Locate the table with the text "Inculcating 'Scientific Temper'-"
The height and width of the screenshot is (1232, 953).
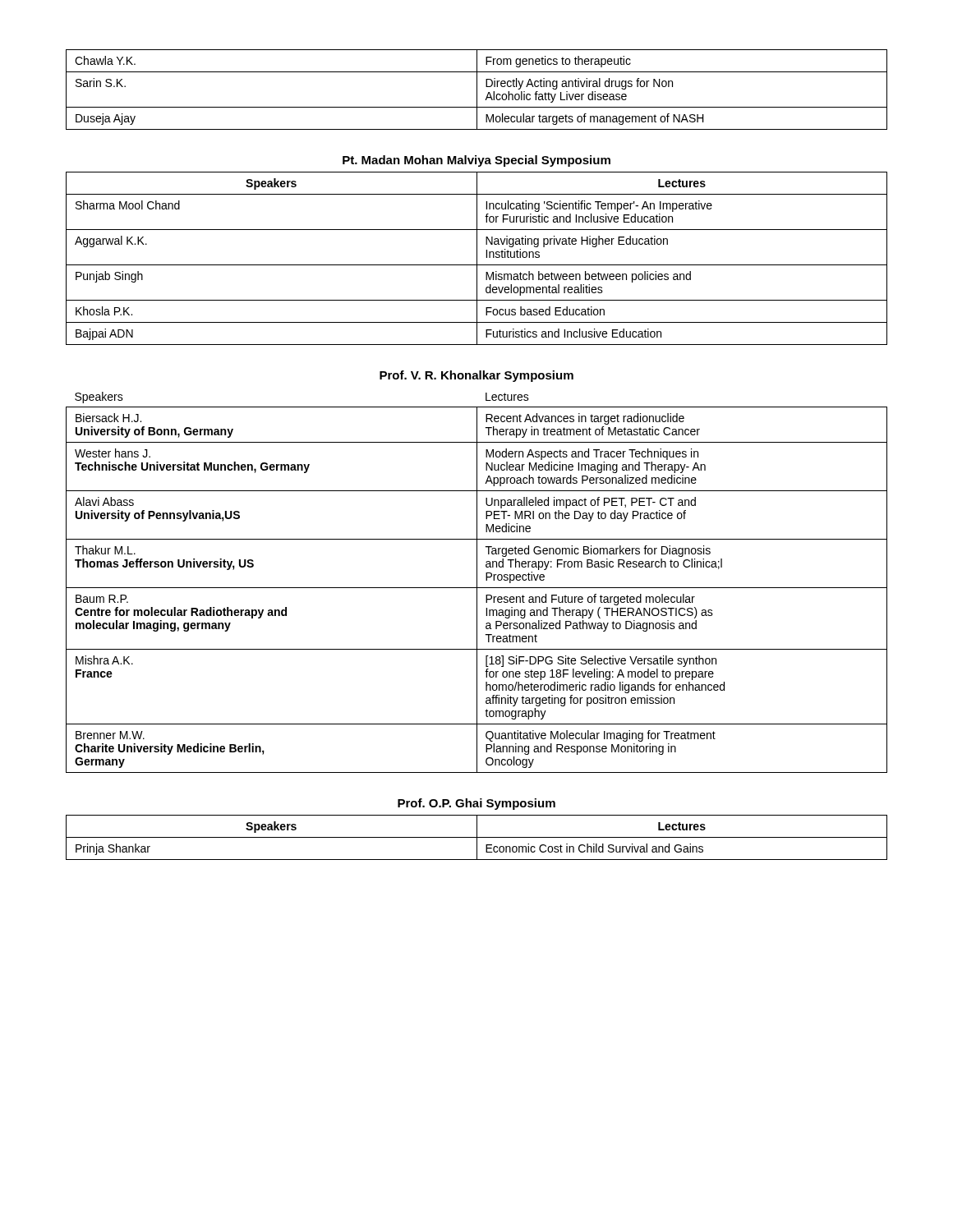coord(476,258)
